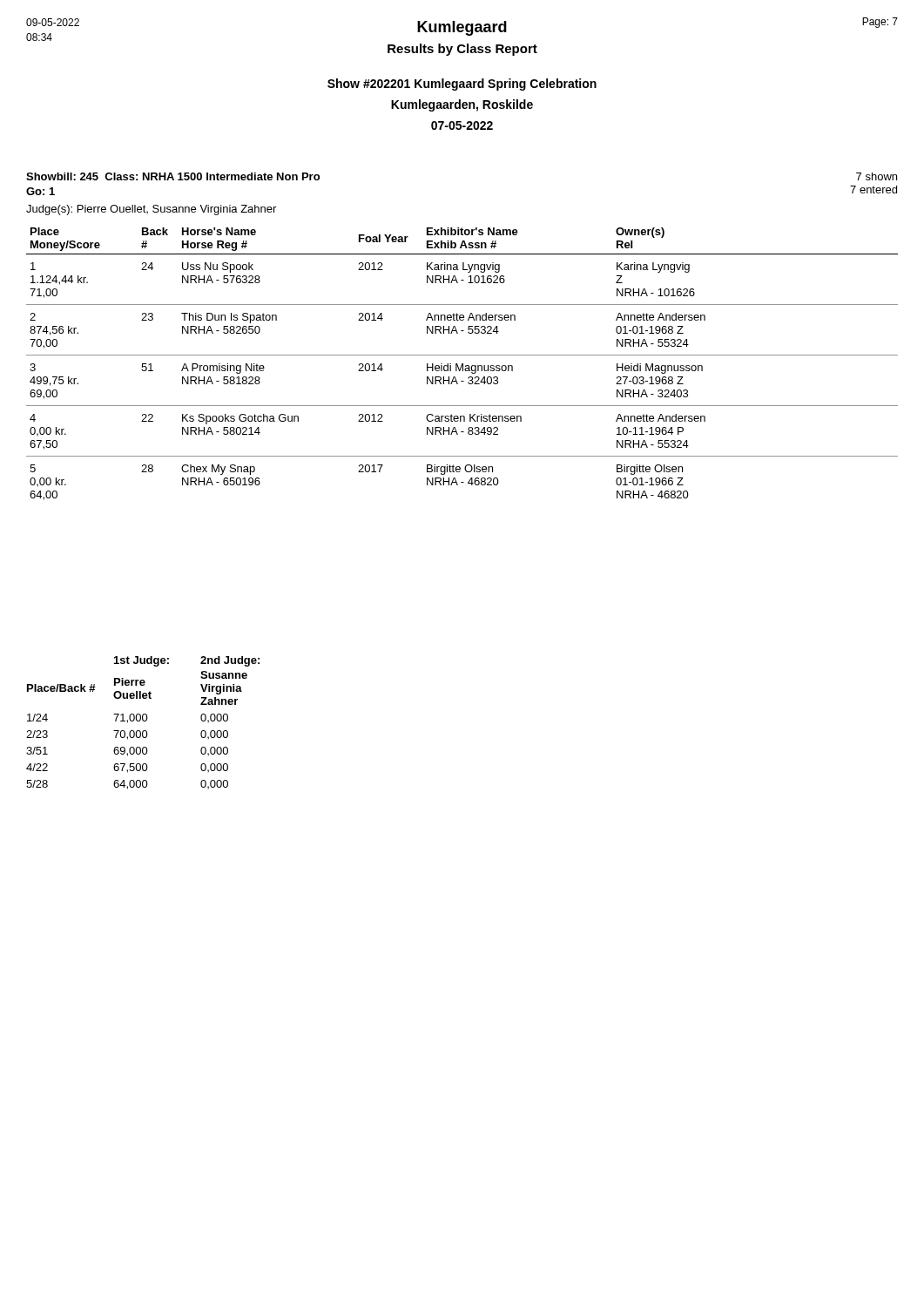
Task: Find "Go: 1" on this page
Action: point(41,191)
